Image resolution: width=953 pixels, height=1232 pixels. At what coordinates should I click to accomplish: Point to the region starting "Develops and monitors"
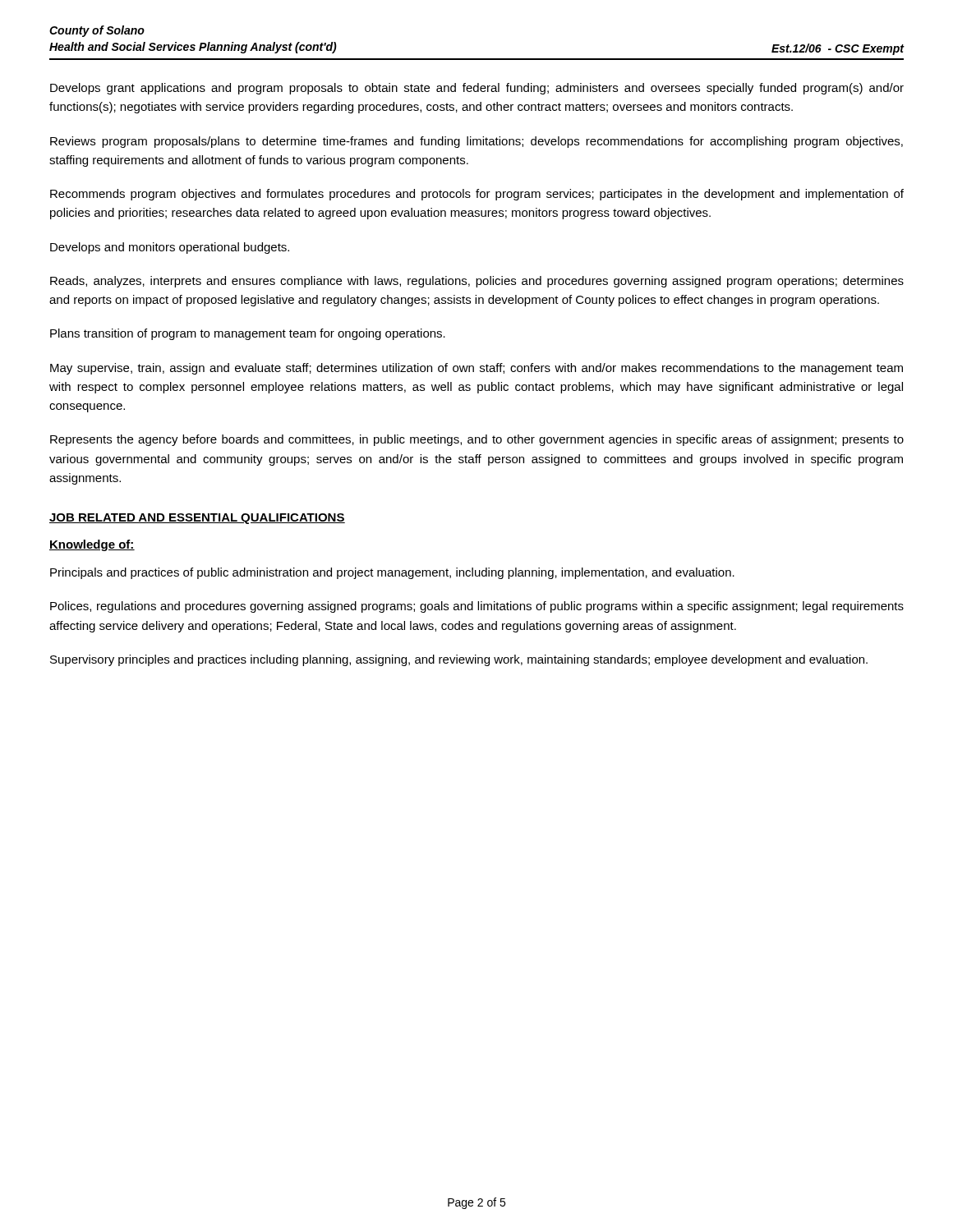[170, 246]
